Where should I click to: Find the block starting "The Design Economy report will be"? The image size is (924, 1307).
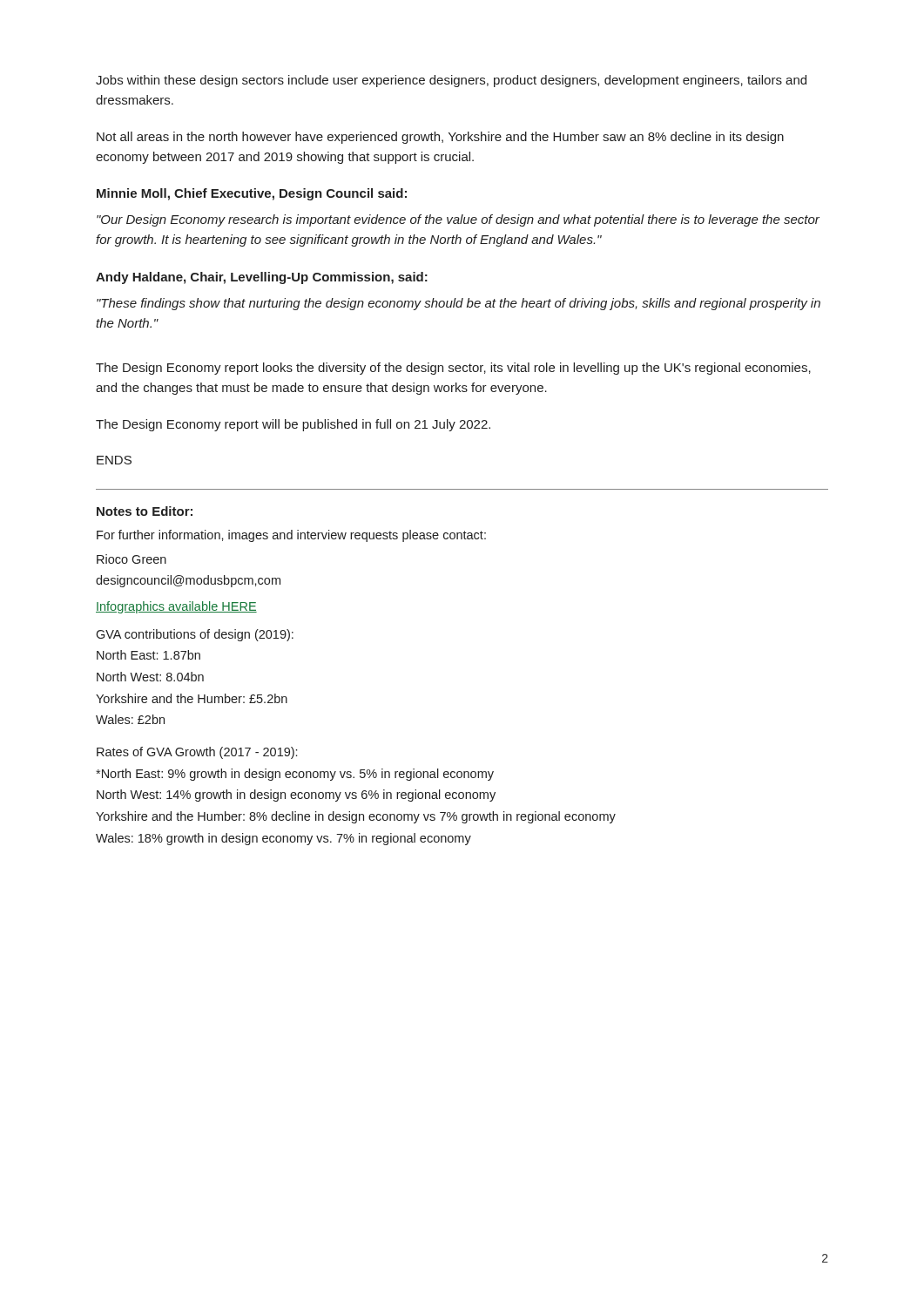294,423
